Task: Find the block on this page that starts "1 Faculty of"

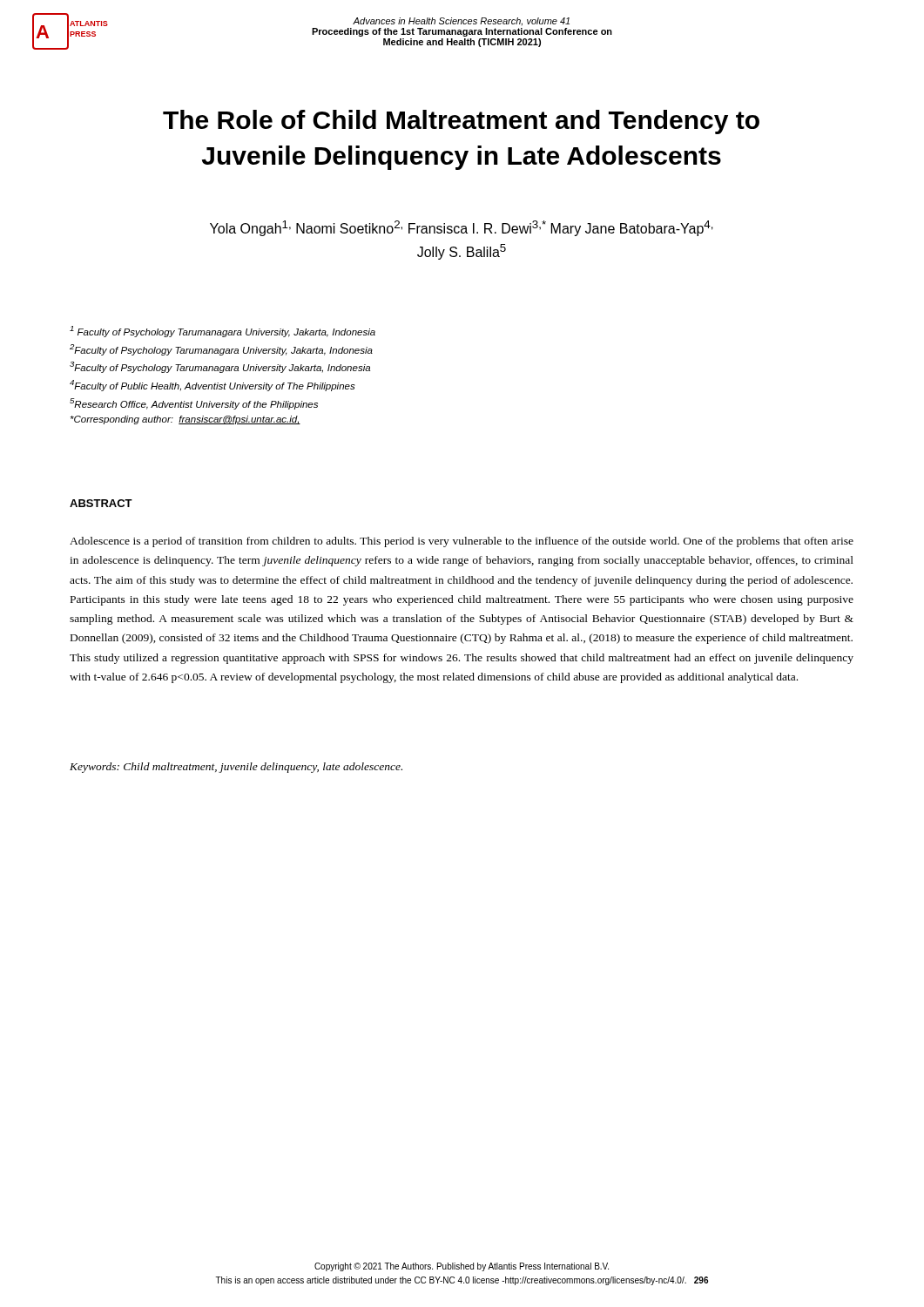Action: 223,332
